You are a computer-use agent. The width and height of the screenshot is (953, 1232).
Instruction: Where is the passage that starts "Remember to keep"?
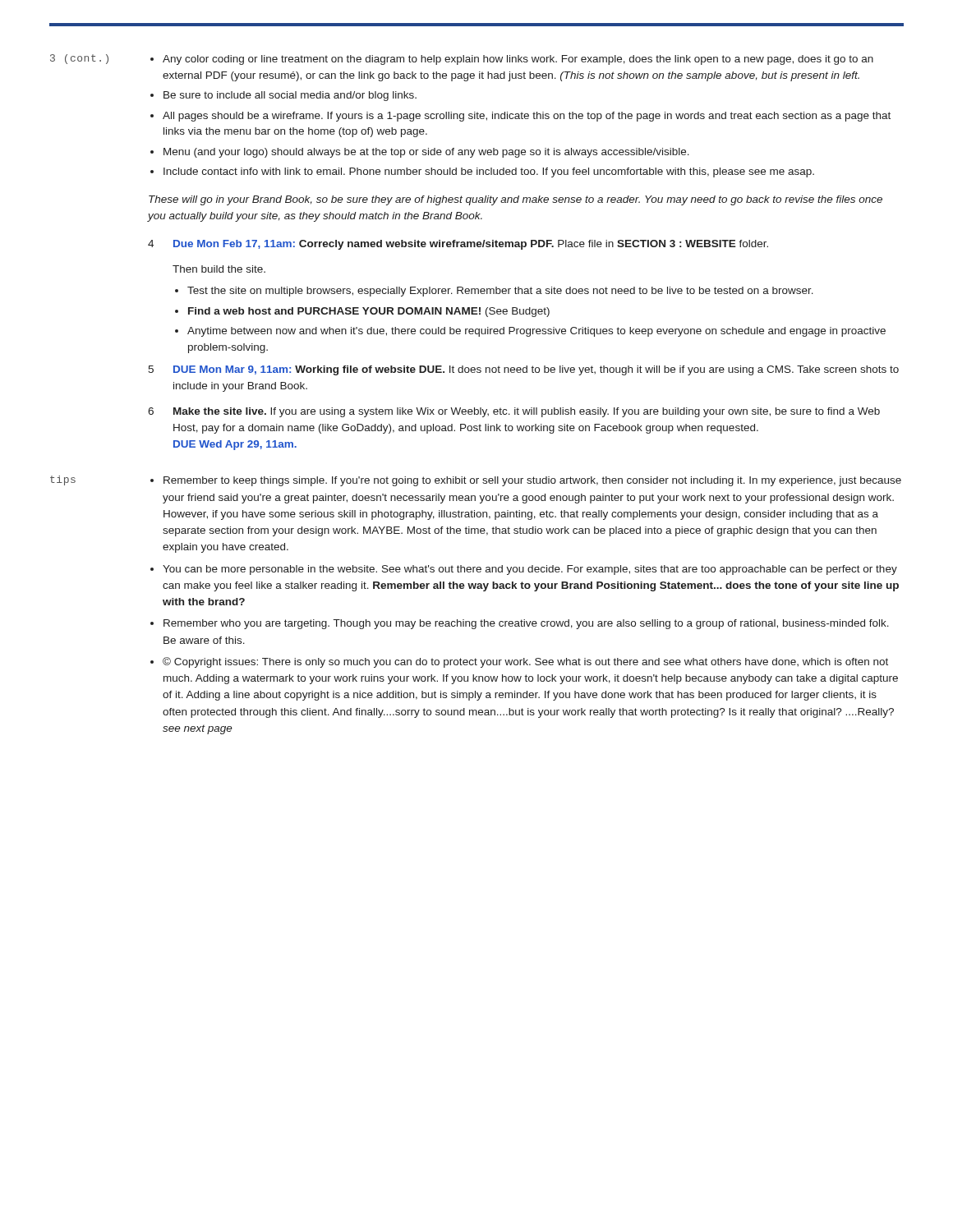tap(533, 514)
